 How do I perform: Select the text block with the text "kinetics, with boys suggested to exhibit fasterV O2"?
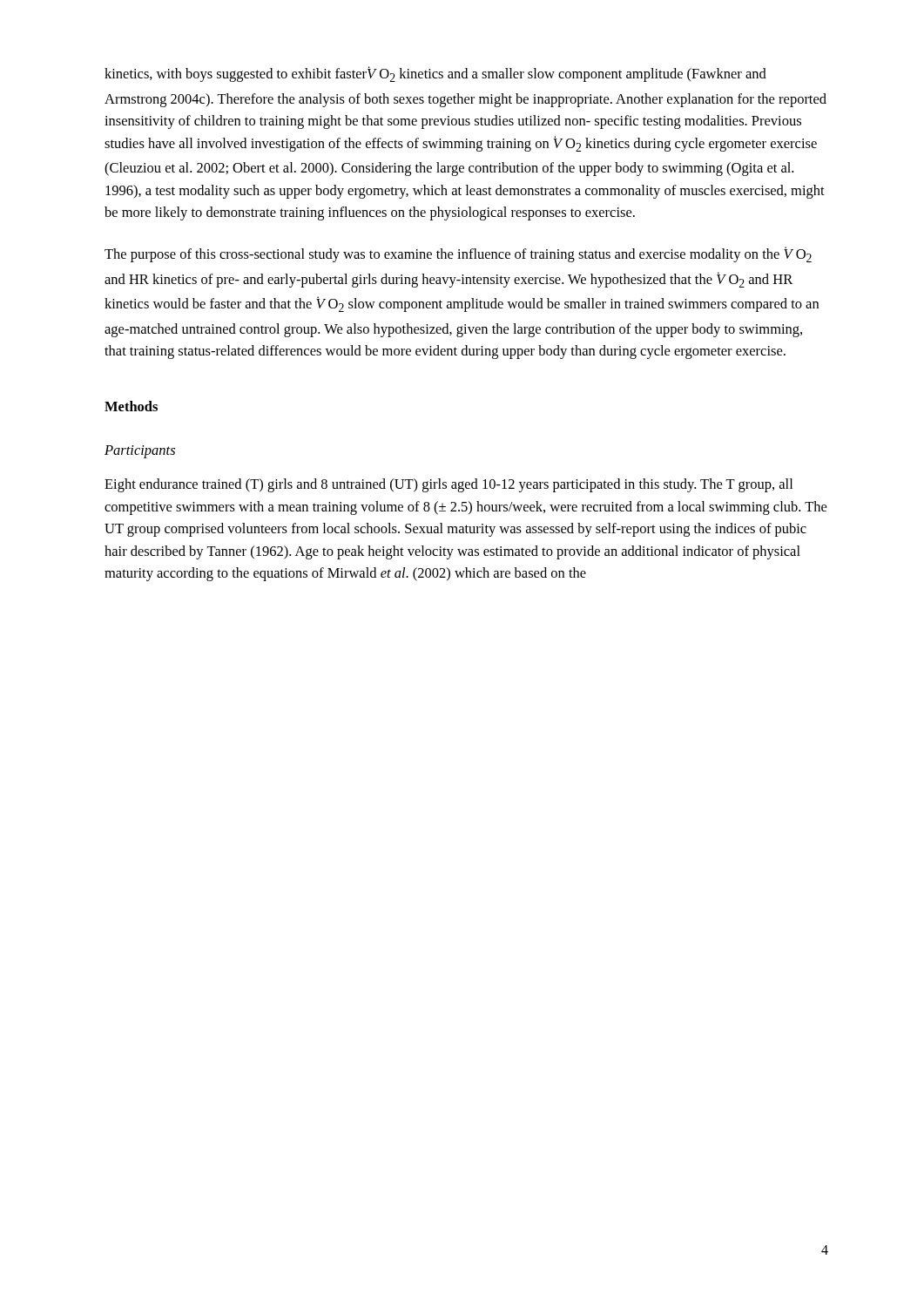(x=466, y=142)
